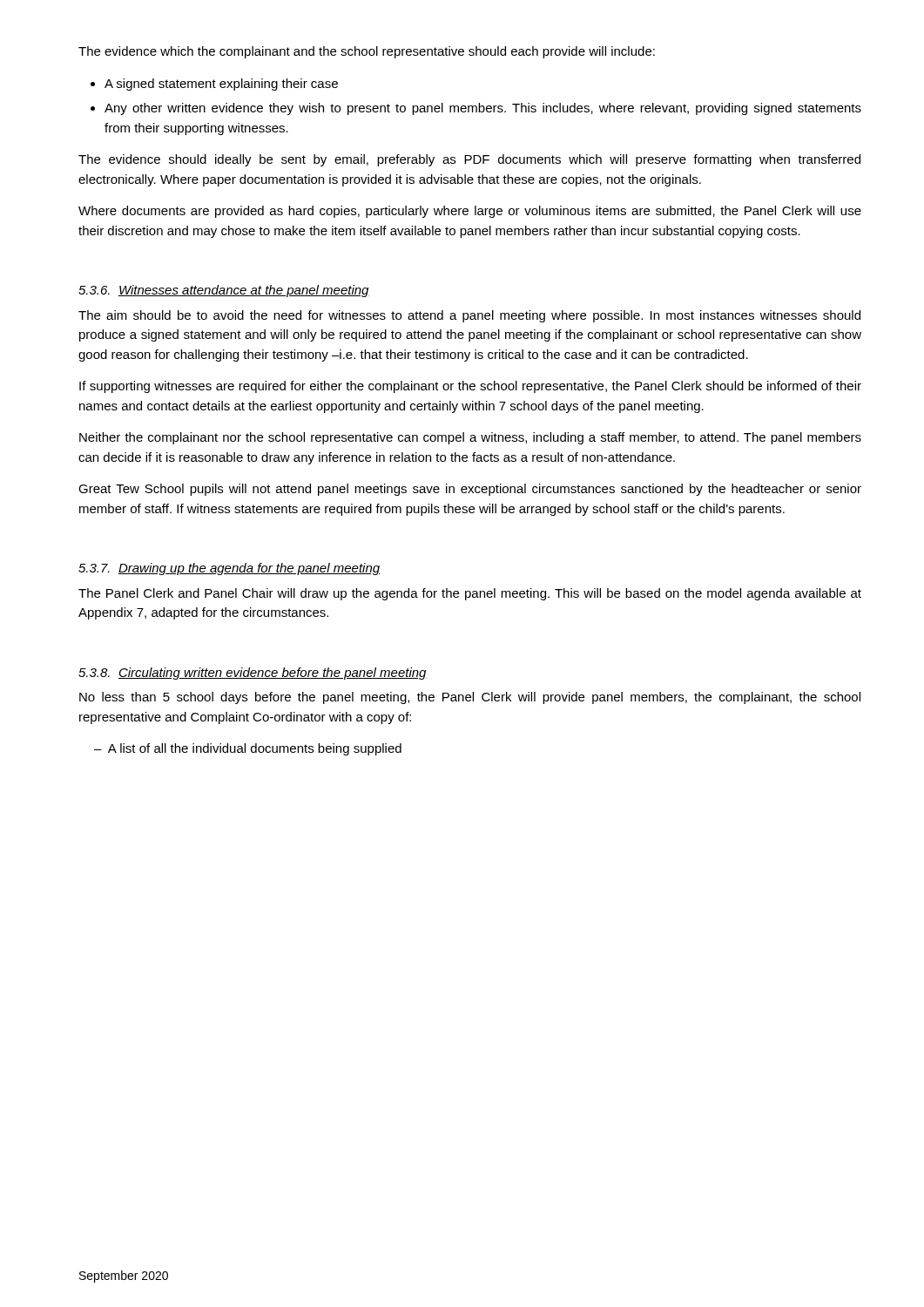The width and height of the screenshot is (924, 1307).
Task: Point to the text starting "A signed statement explaining their case"
Action: pos(221,85)
